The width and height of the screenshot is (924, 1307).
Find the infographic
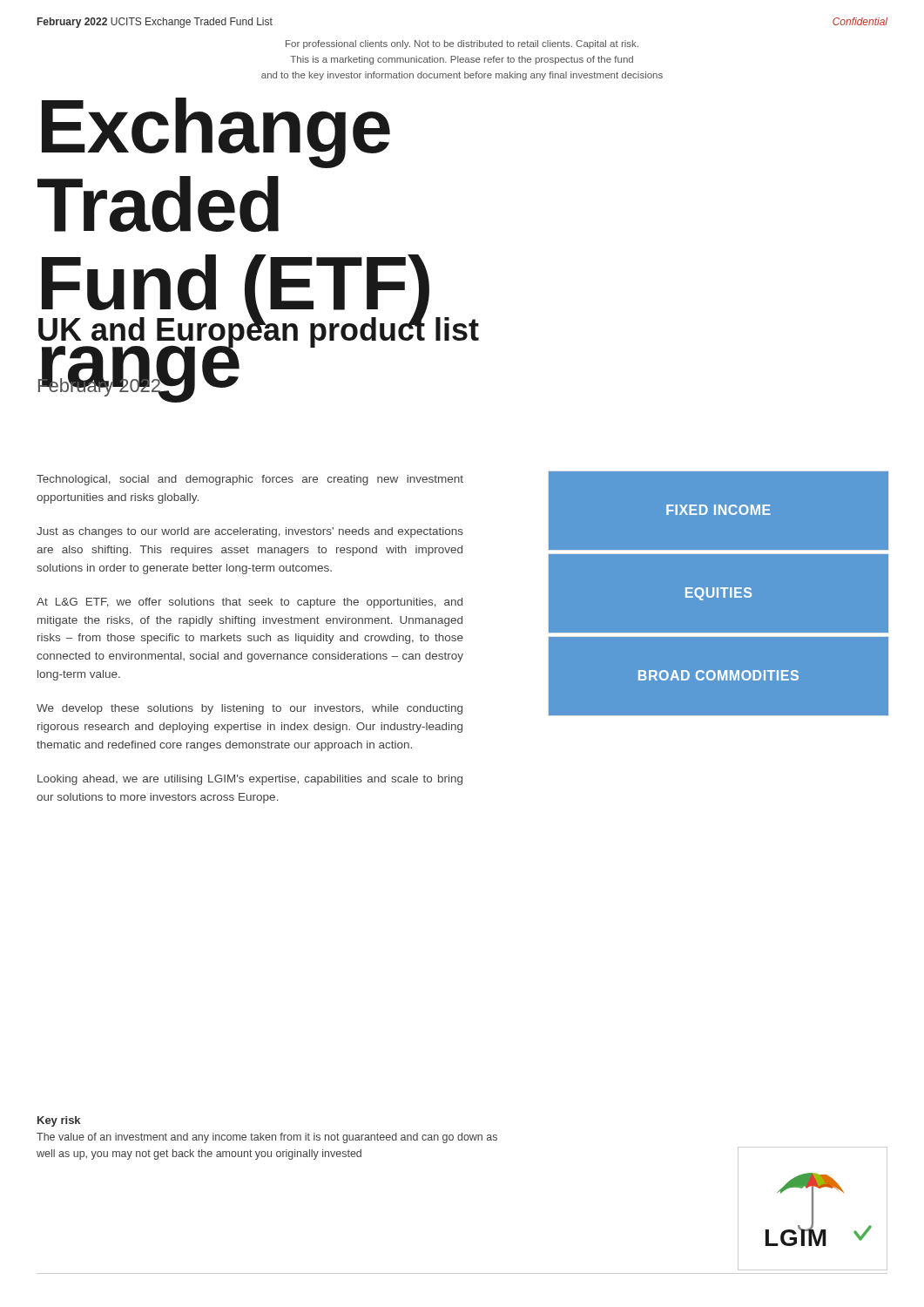tap(718, 595)
